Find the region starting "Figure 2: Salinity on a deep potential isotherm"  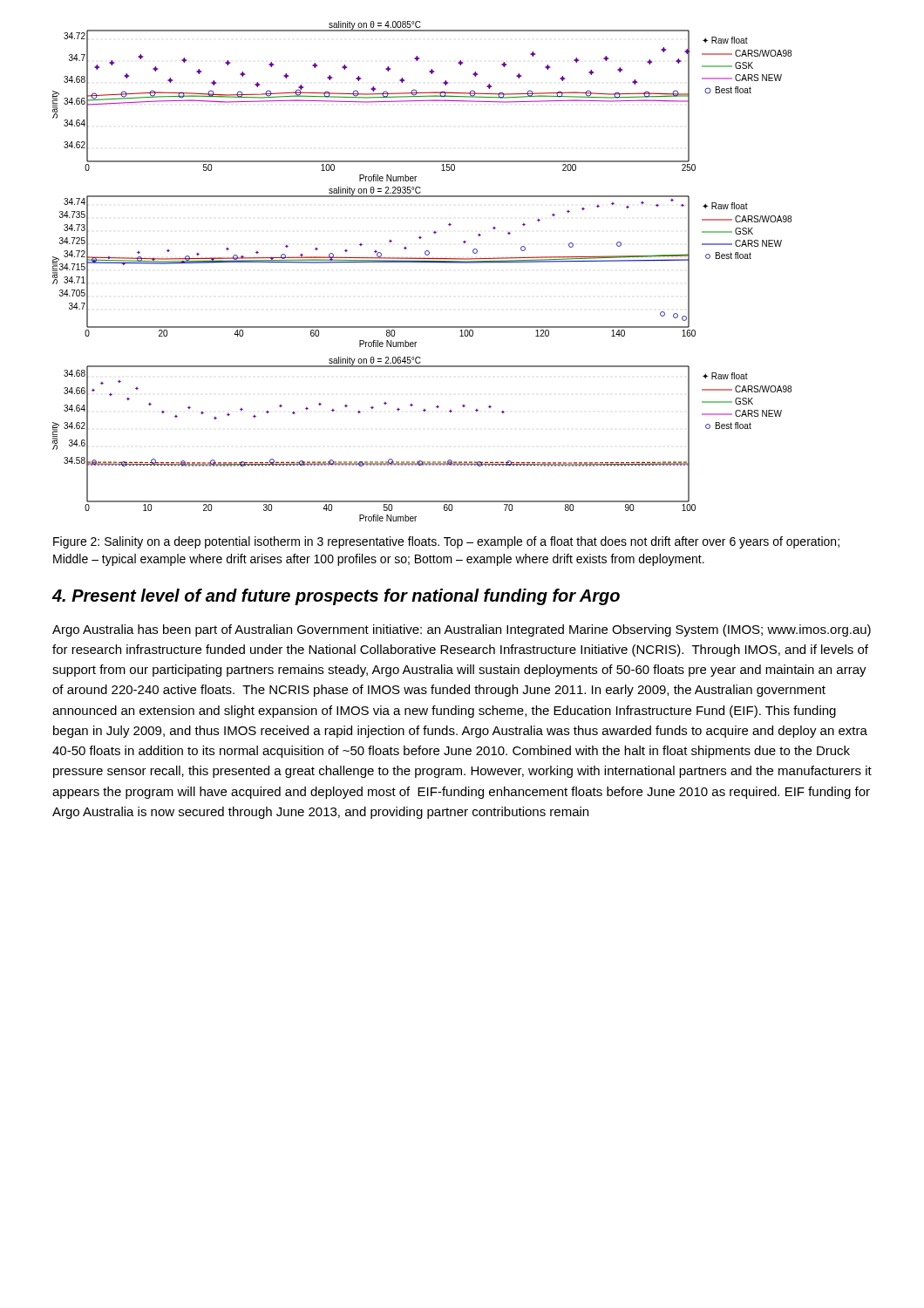[446, 550]
